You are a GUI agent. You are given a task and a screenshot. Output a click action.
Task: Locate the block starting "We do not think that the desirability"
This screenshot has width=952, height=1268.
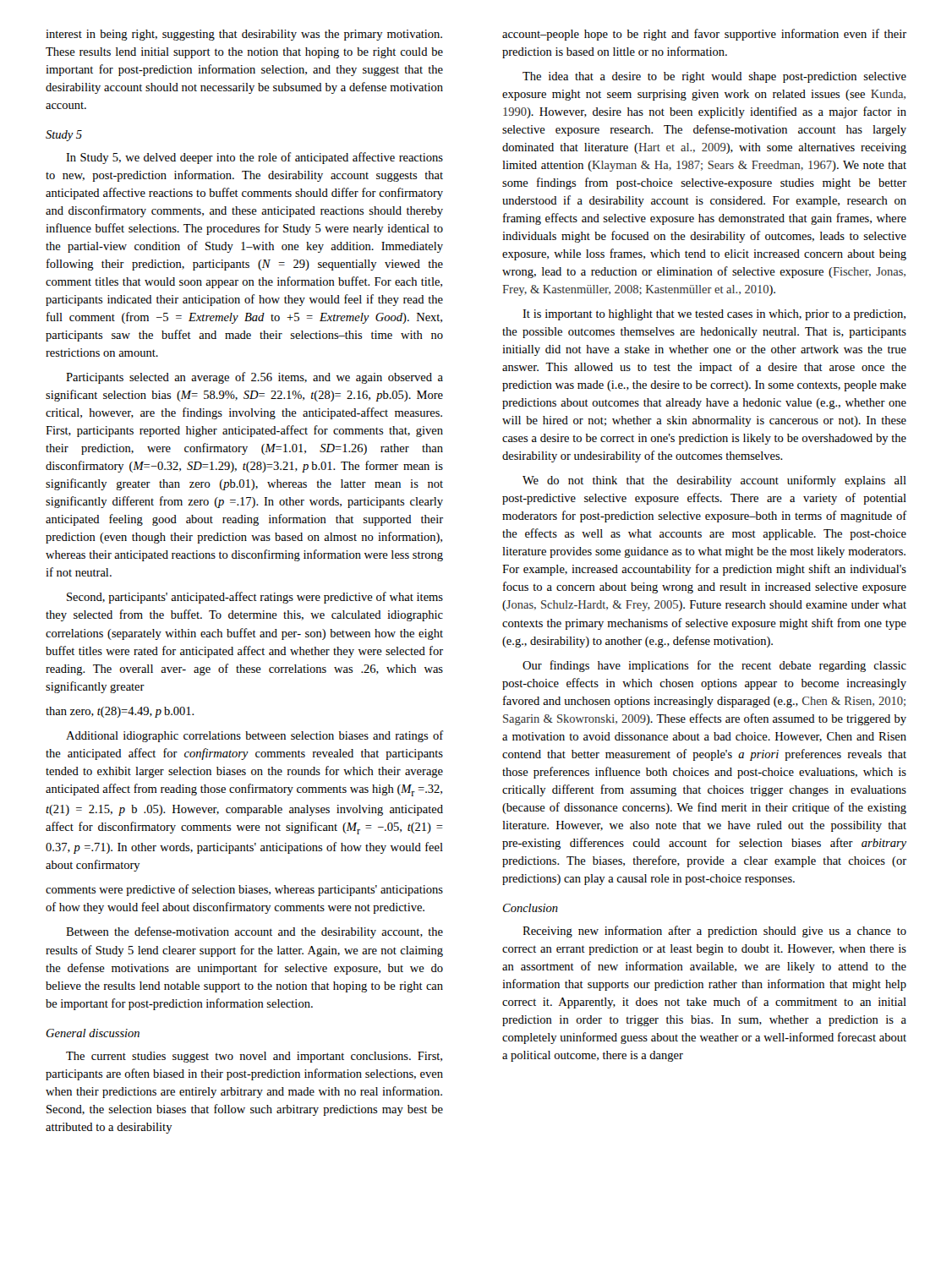click(704, 561)
